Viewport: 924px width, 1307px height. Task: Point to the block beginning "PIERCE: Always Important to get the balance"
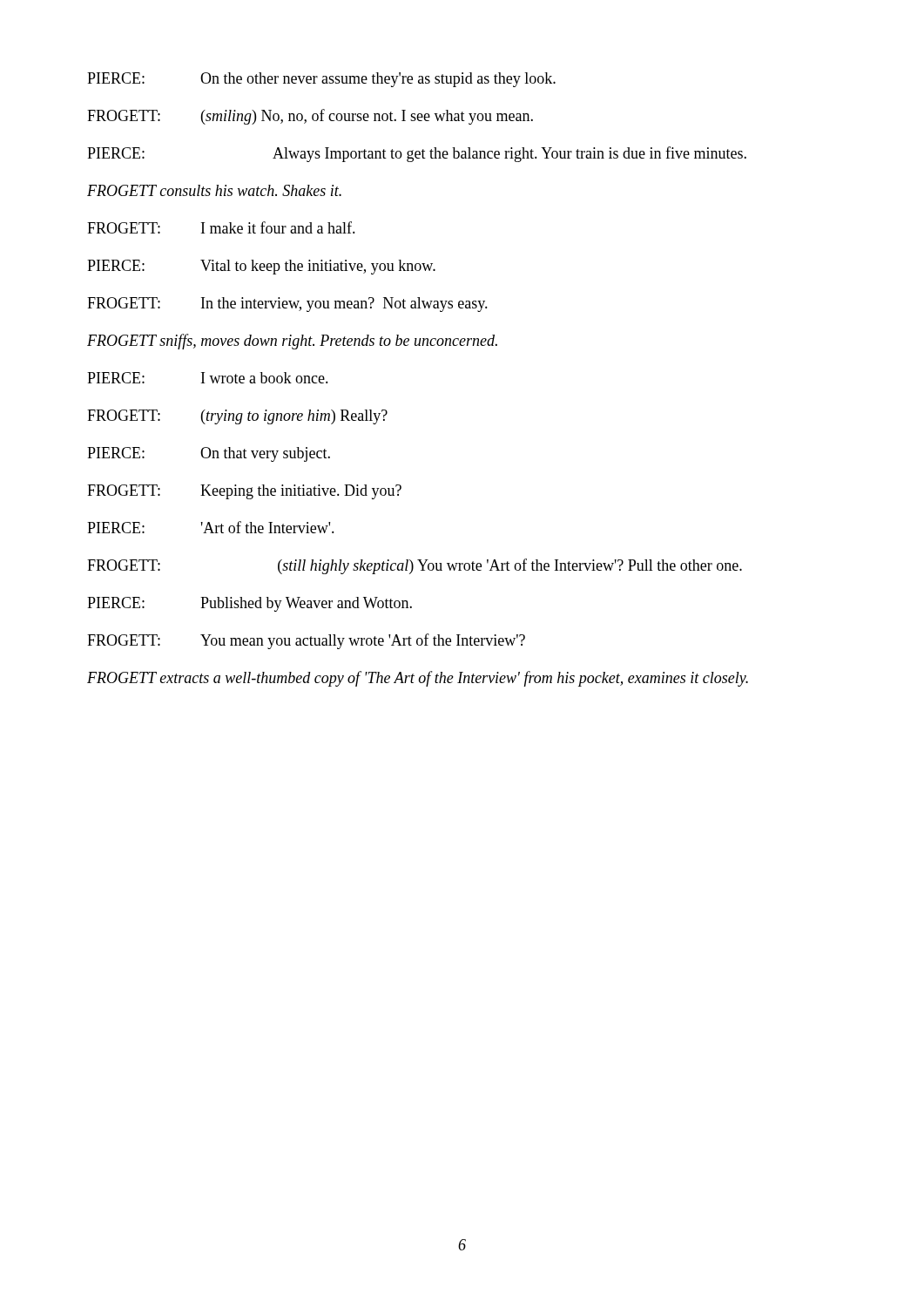point(453,154)
